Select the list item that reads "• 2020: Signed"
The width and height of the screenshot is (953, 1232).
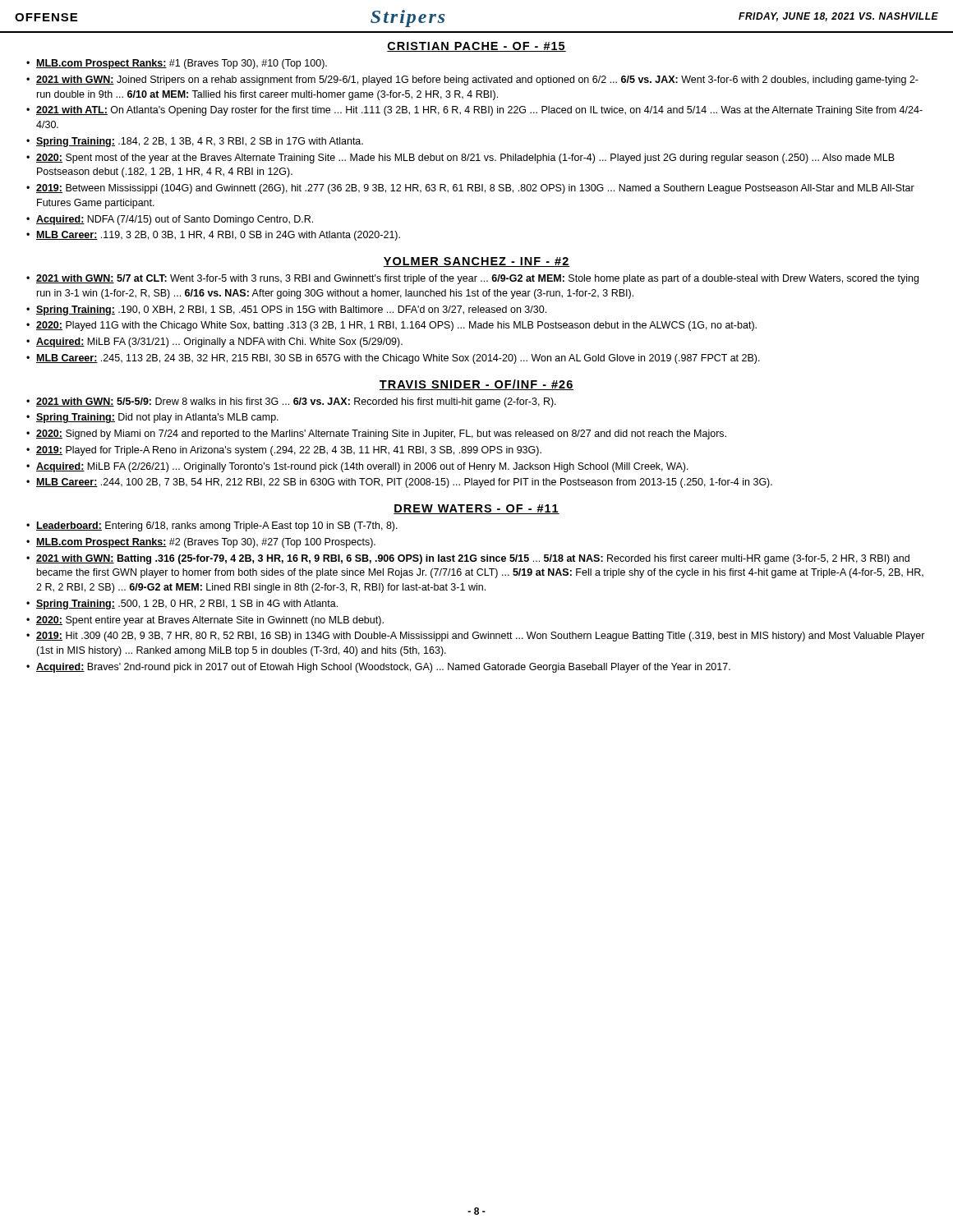[x=377, y=434]
